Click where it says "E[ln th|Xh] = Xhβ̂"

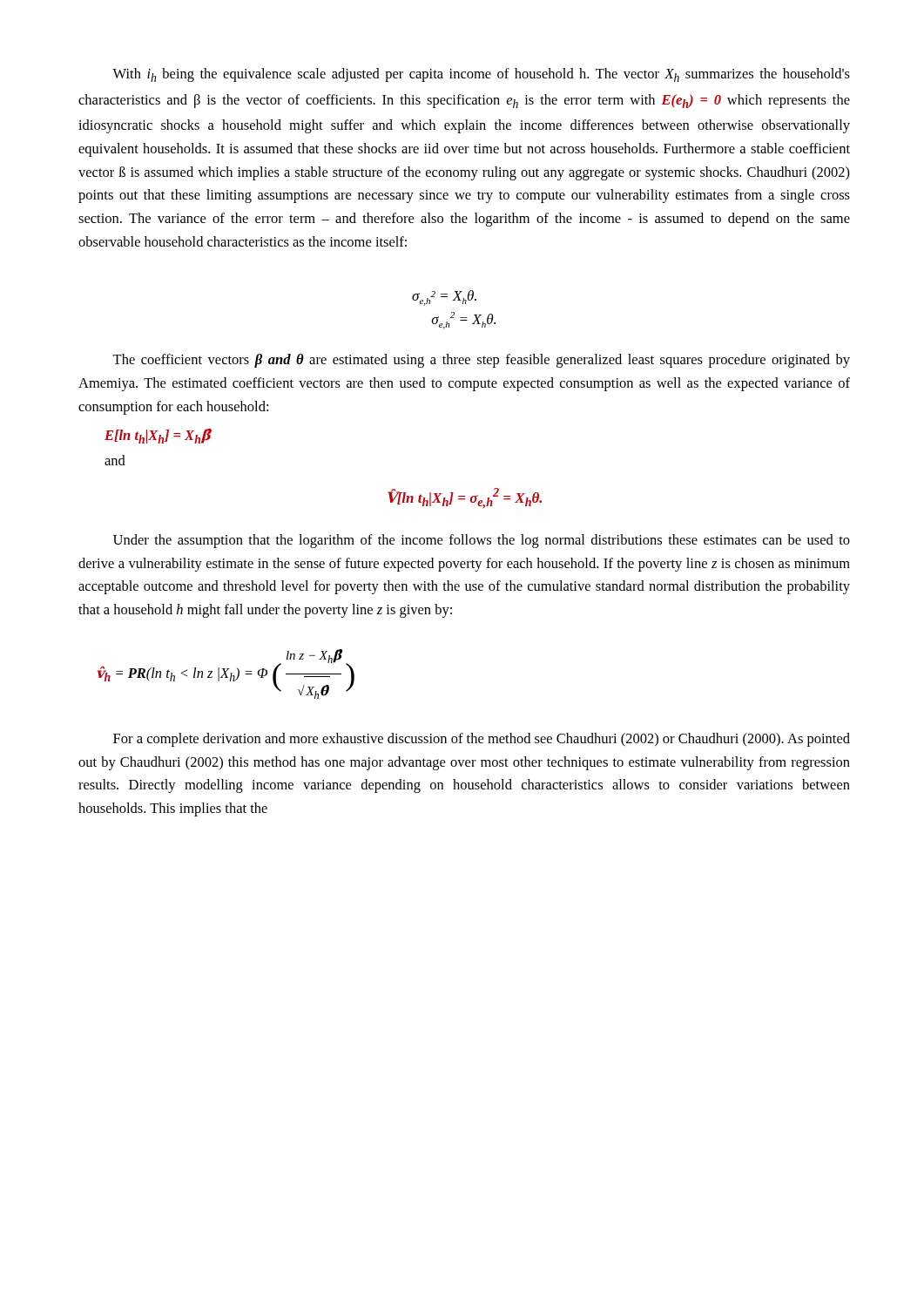158,436
